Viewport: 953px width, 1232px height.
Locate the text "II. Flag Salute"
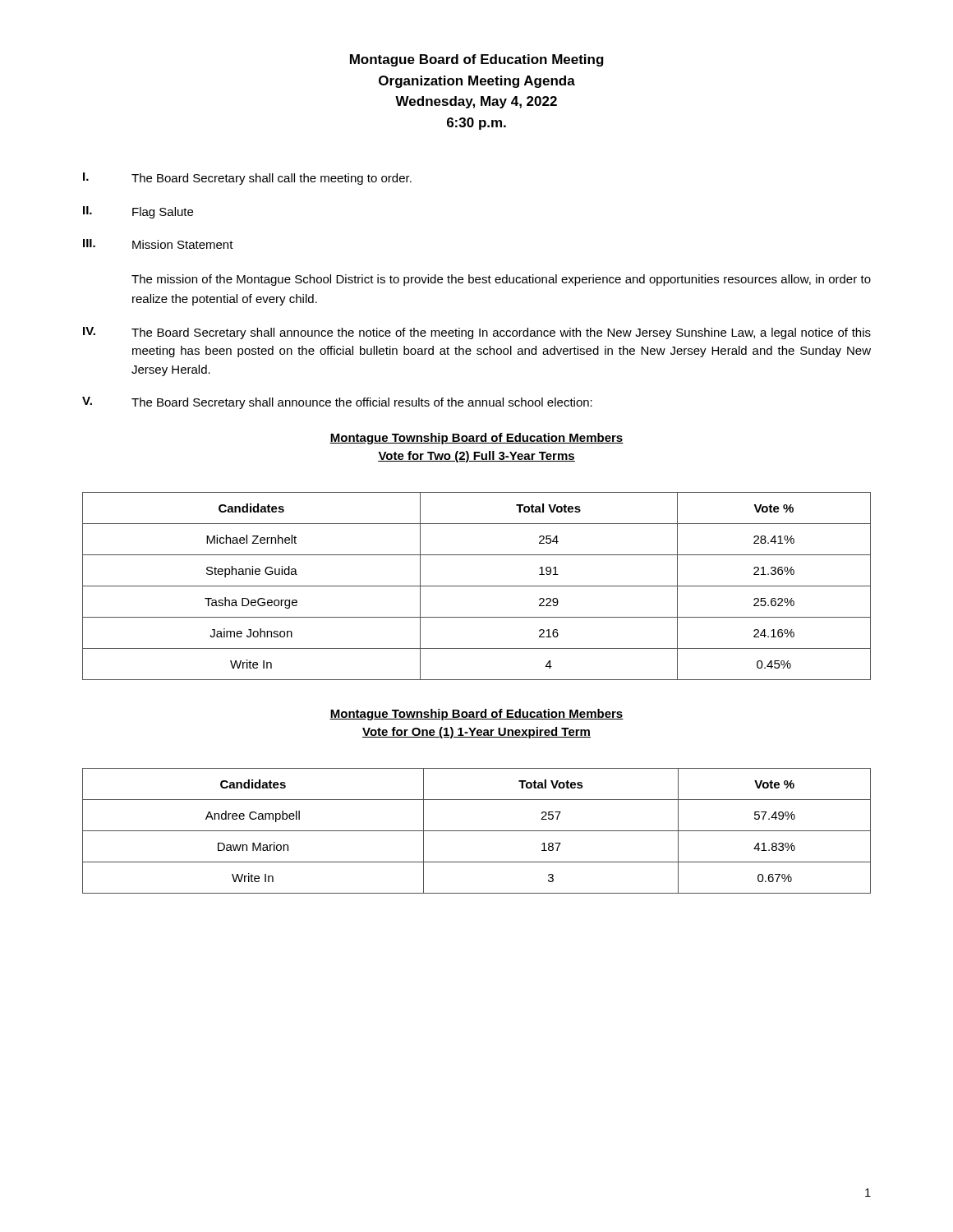click(x=138, y=212)
